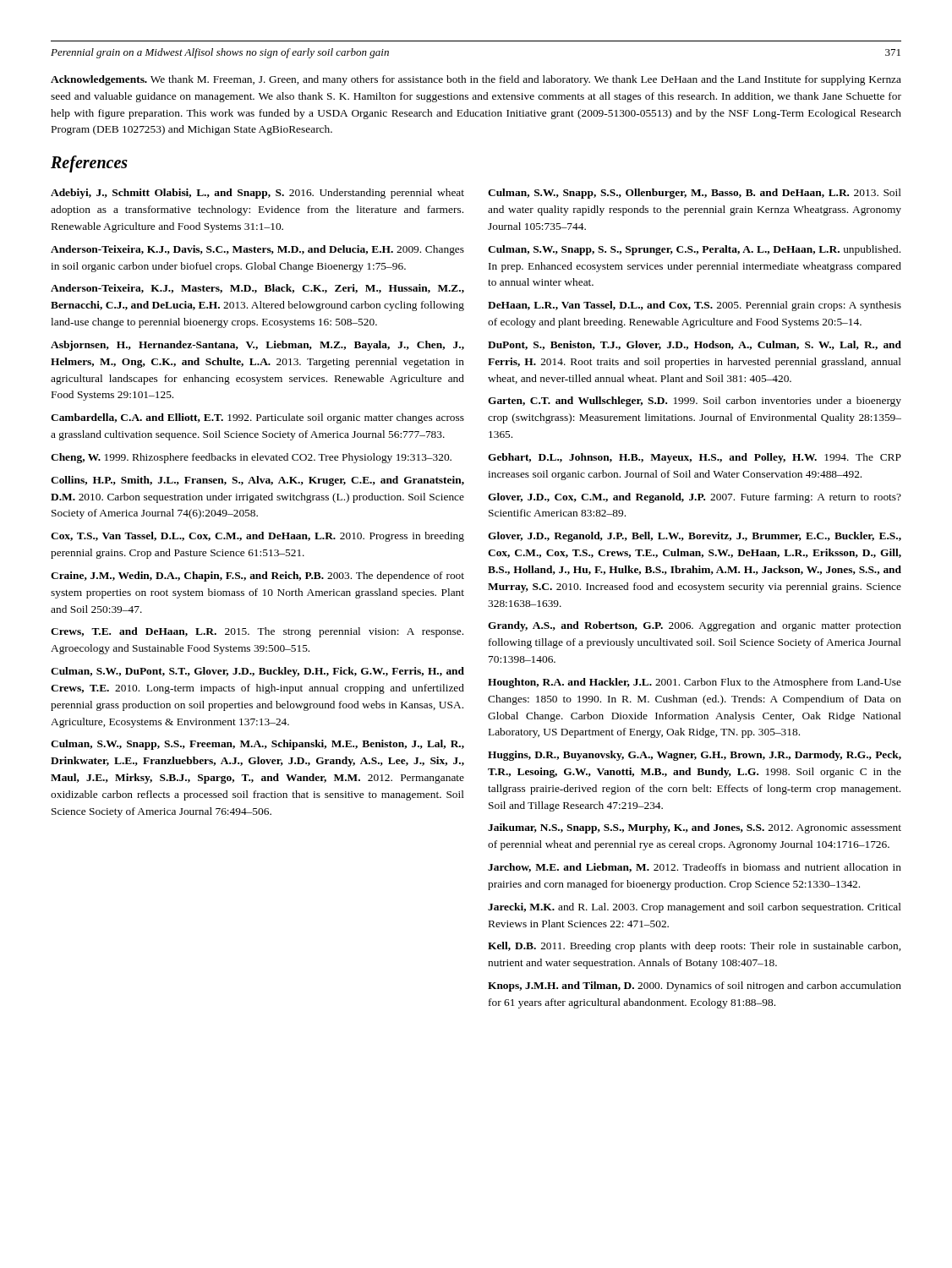Find the block on this page that starts "Garten, C.T. and Wullschleger, S.D. 1999. Soil"
952x1268 pixels.
coord(695,417)
